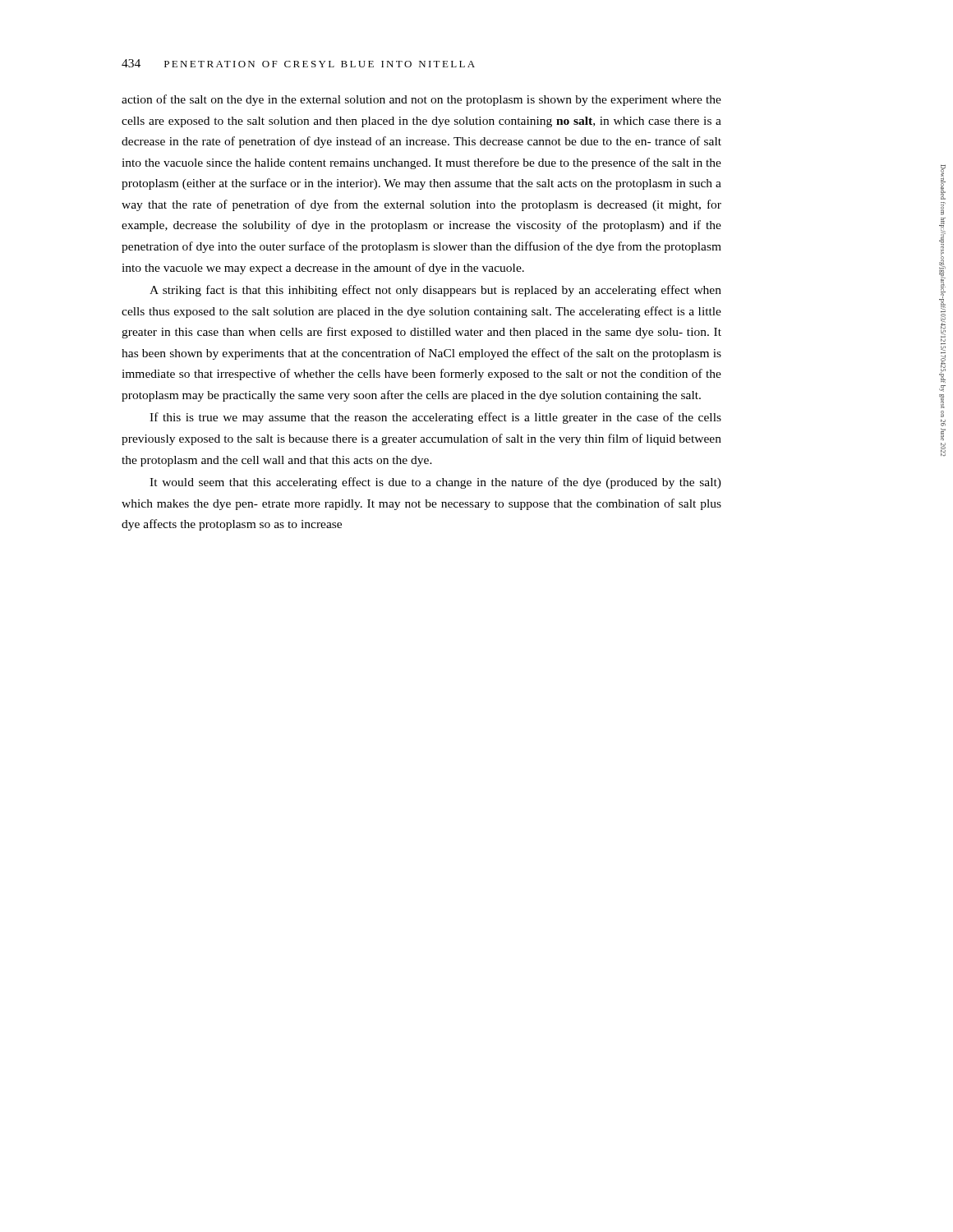Navigate to the text starting "It would seem that"
The height and width of the screenshot is (1232, 953).
tap(421, 503)
